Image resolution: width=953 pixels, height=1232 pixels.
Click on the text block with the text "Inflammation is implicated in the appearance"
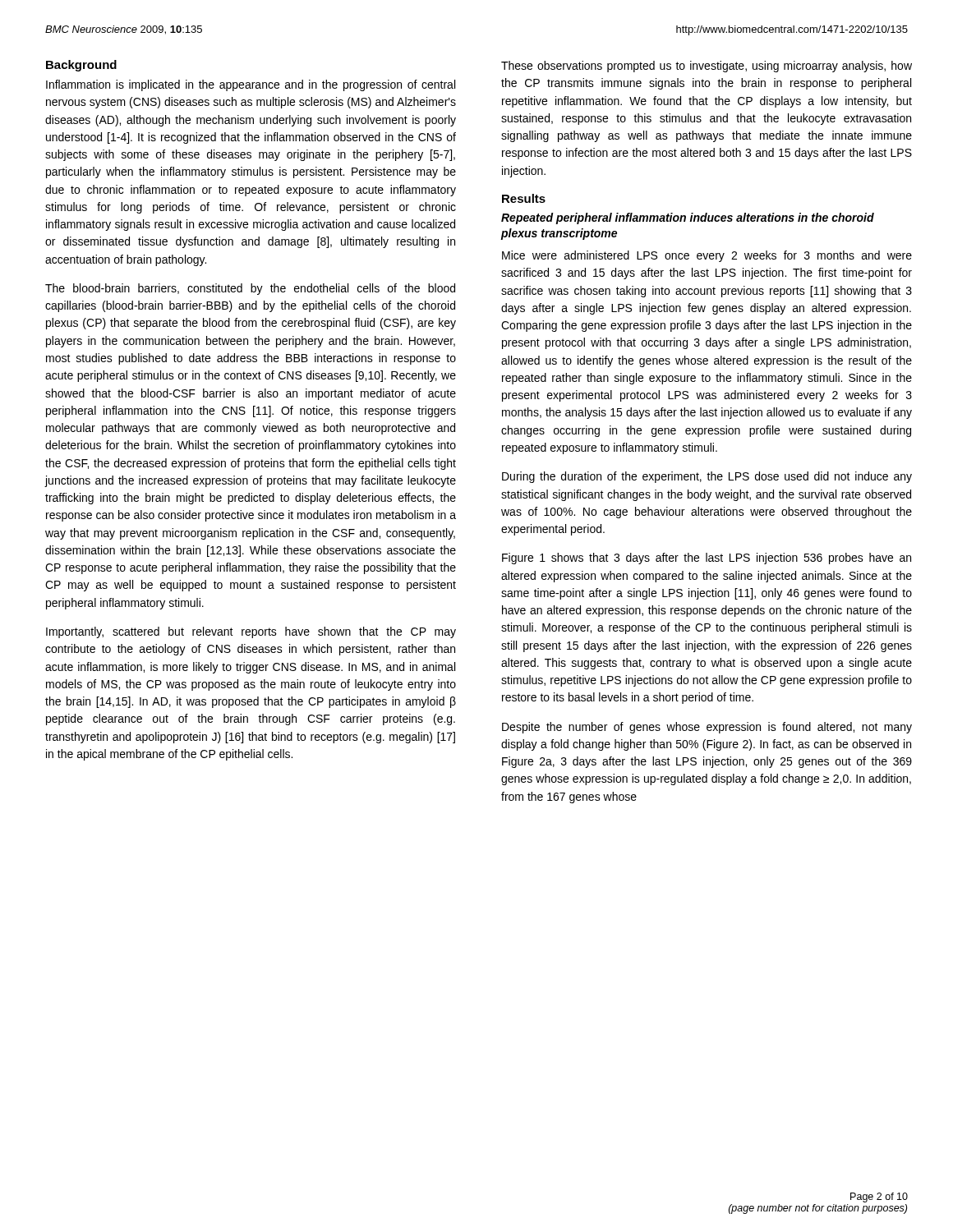click(251, 172)
